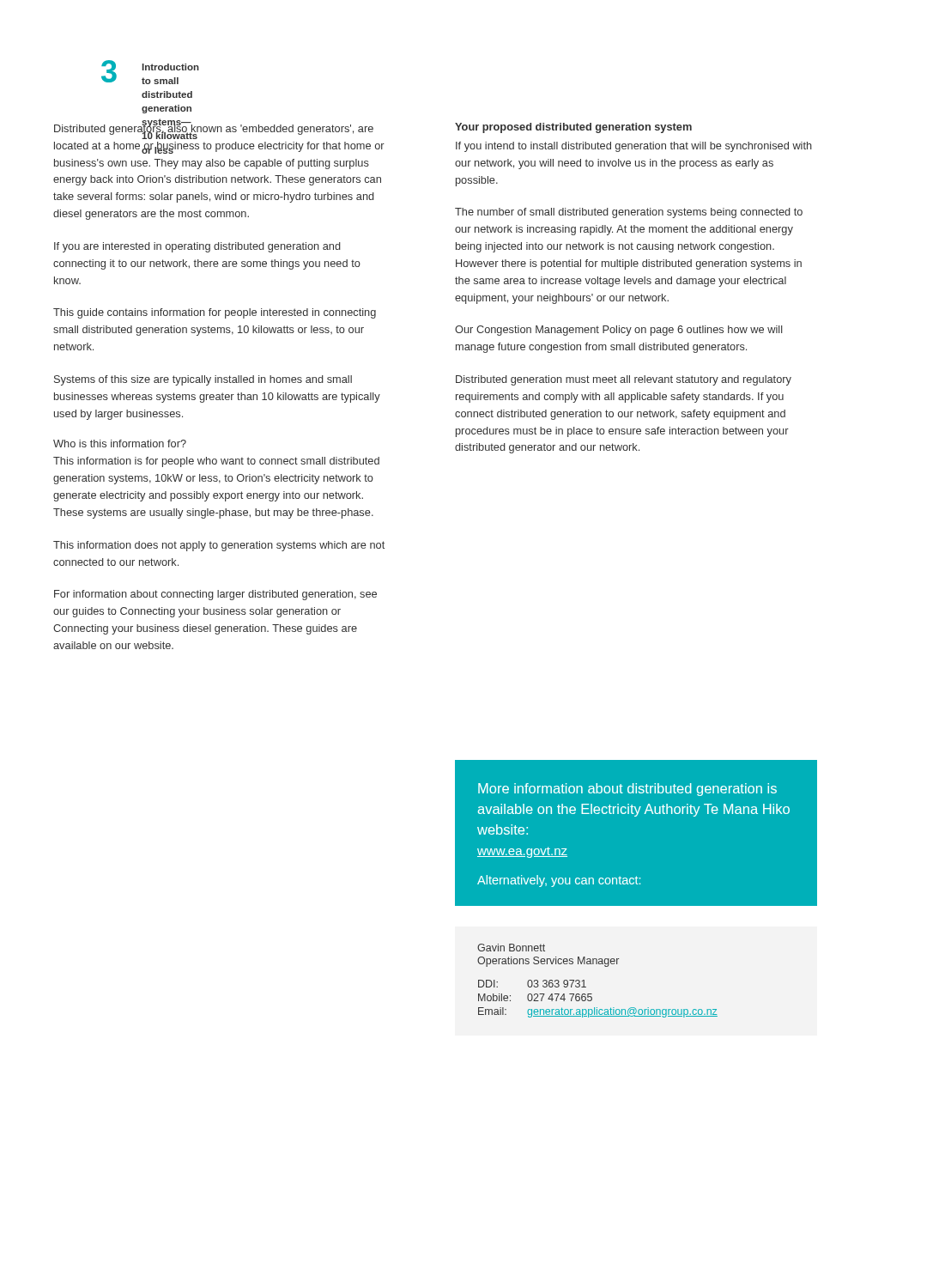Locate the region starting "Who is this information for?"

(120, 444)
